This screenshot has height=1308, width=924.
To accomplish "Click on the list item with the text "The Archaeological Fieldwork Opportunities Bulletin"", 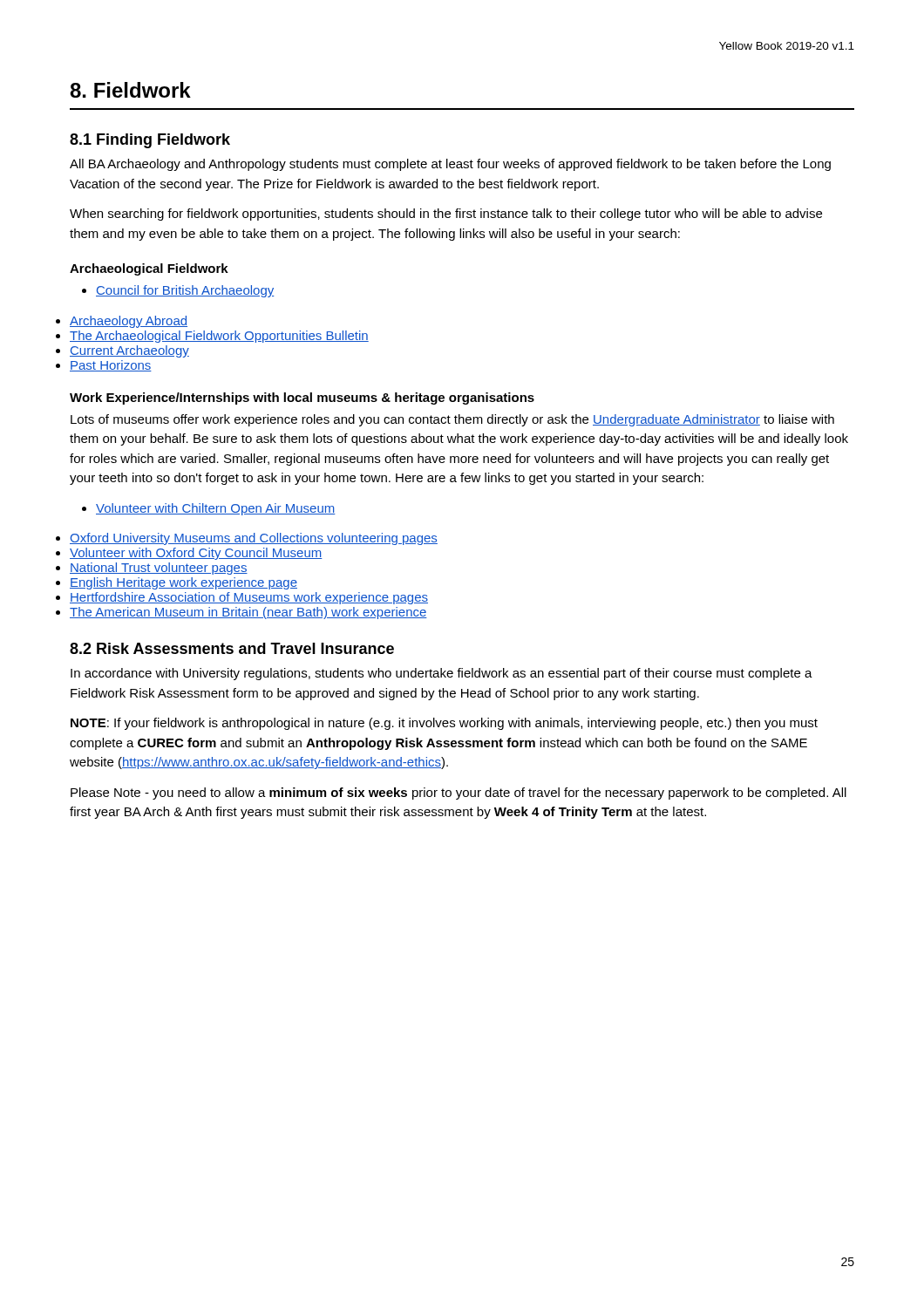I will coord(219,337).
